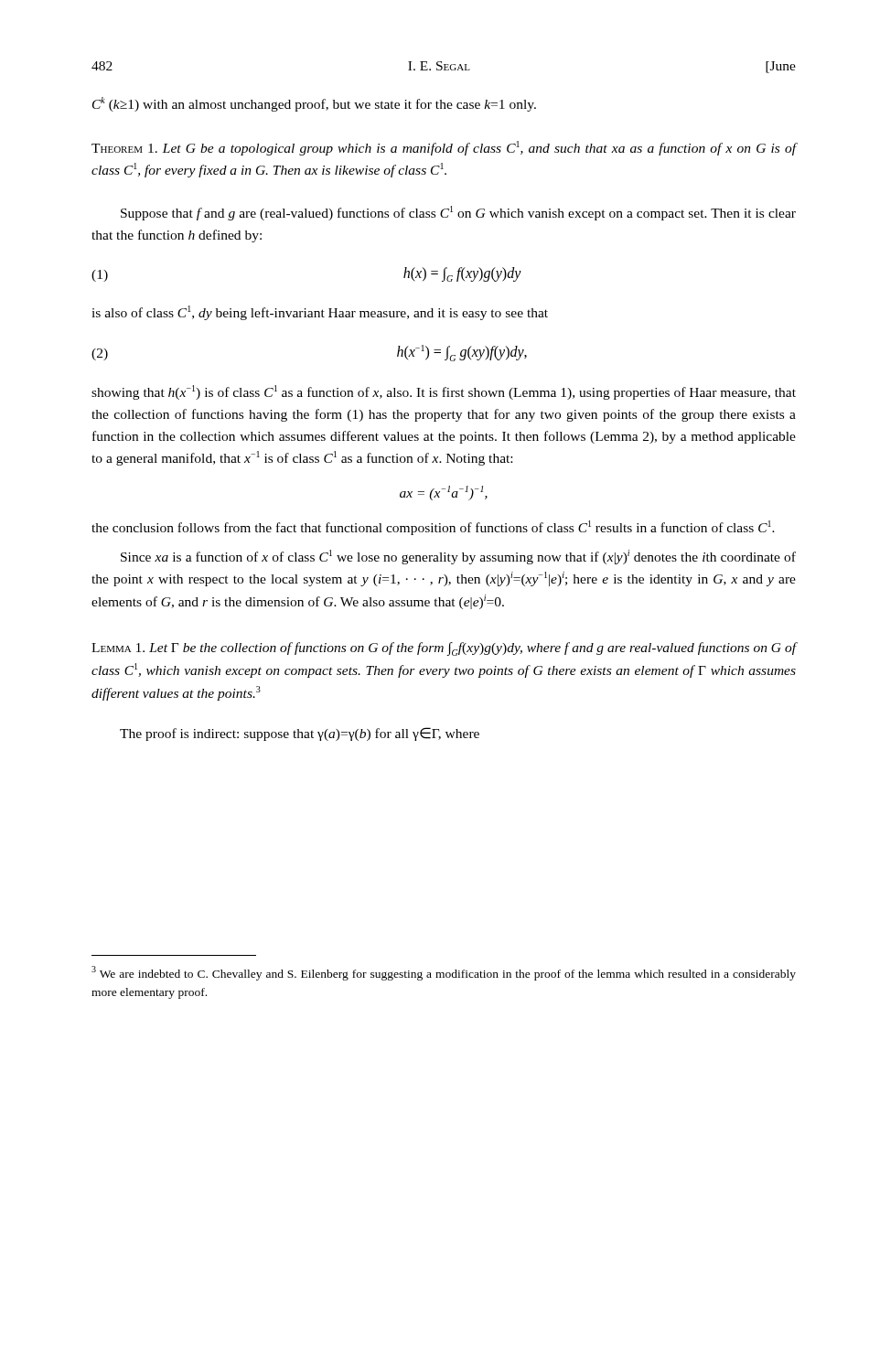The height and width of the screenshot is (1372, 869).
Task: Select the text starting "Suppose that f"
Action: pyautogui.click(x=444, y=224)
